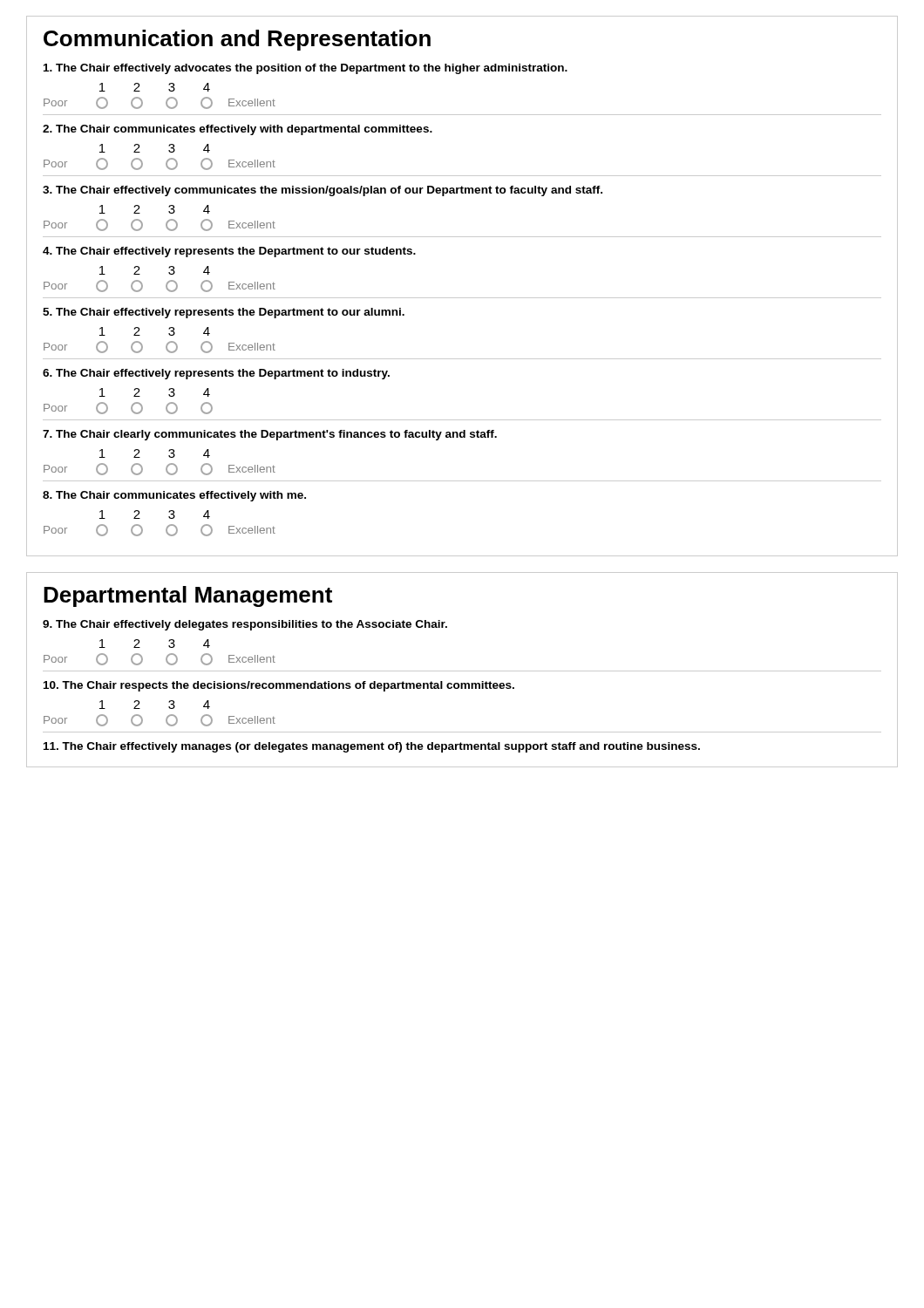Click on the text starting "5. The Chair effectively"
Viewport: 924px width, 1308px height.
tap(224, 313)
